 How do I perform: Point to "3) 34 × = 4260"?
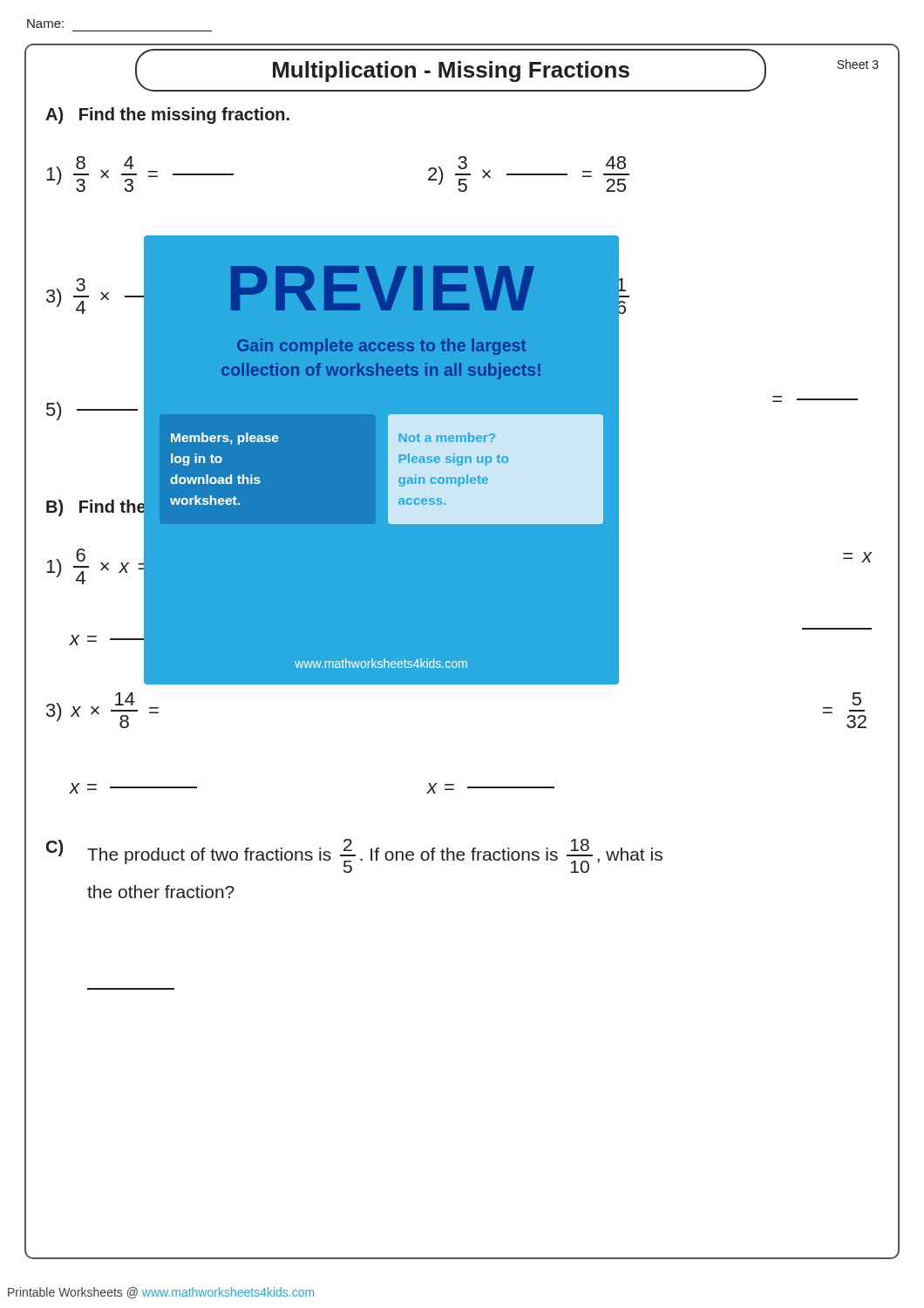[x=146, y=297]
